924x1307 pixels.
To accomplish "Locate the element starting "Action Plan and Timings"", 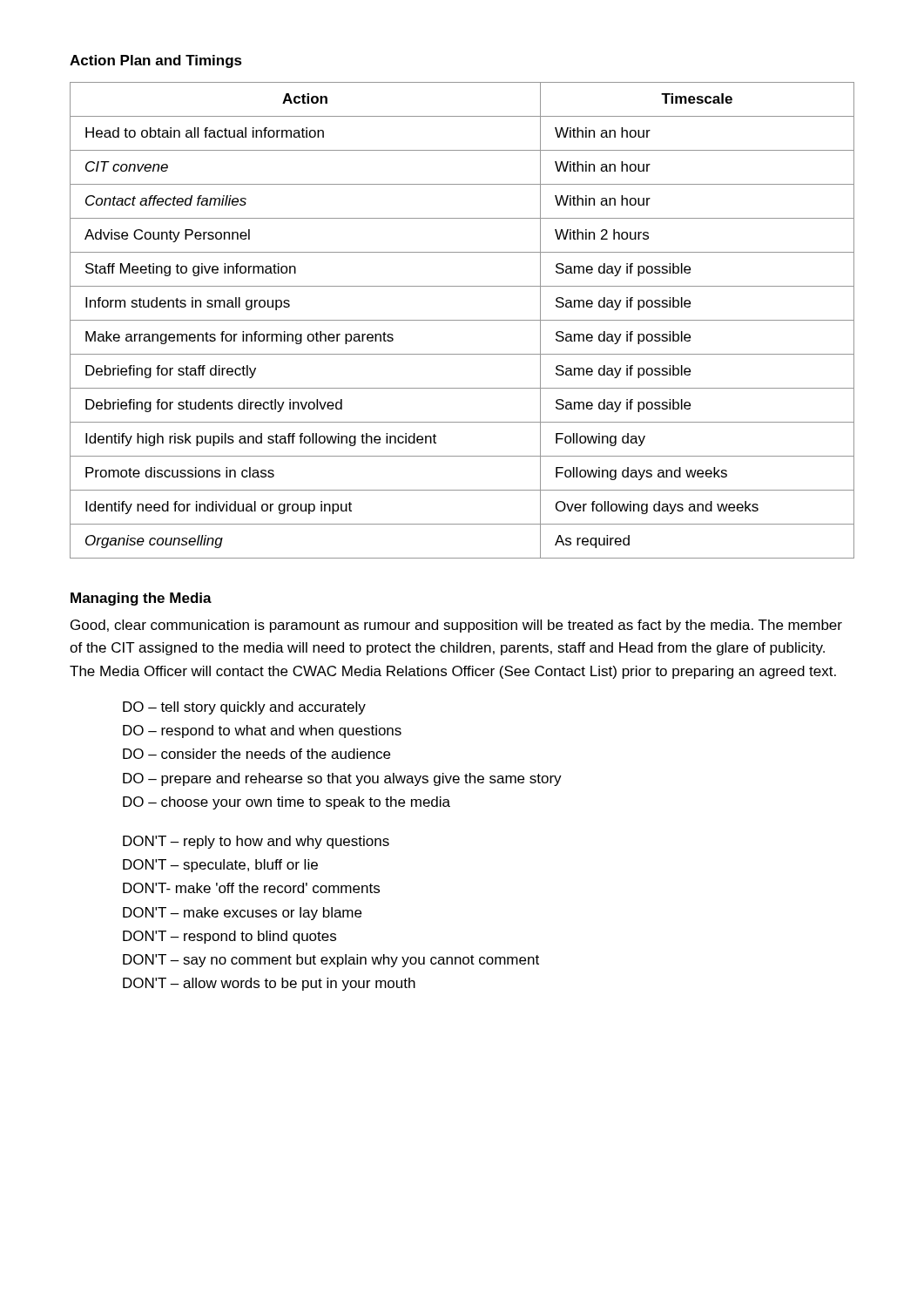I will tap(156, 61).
